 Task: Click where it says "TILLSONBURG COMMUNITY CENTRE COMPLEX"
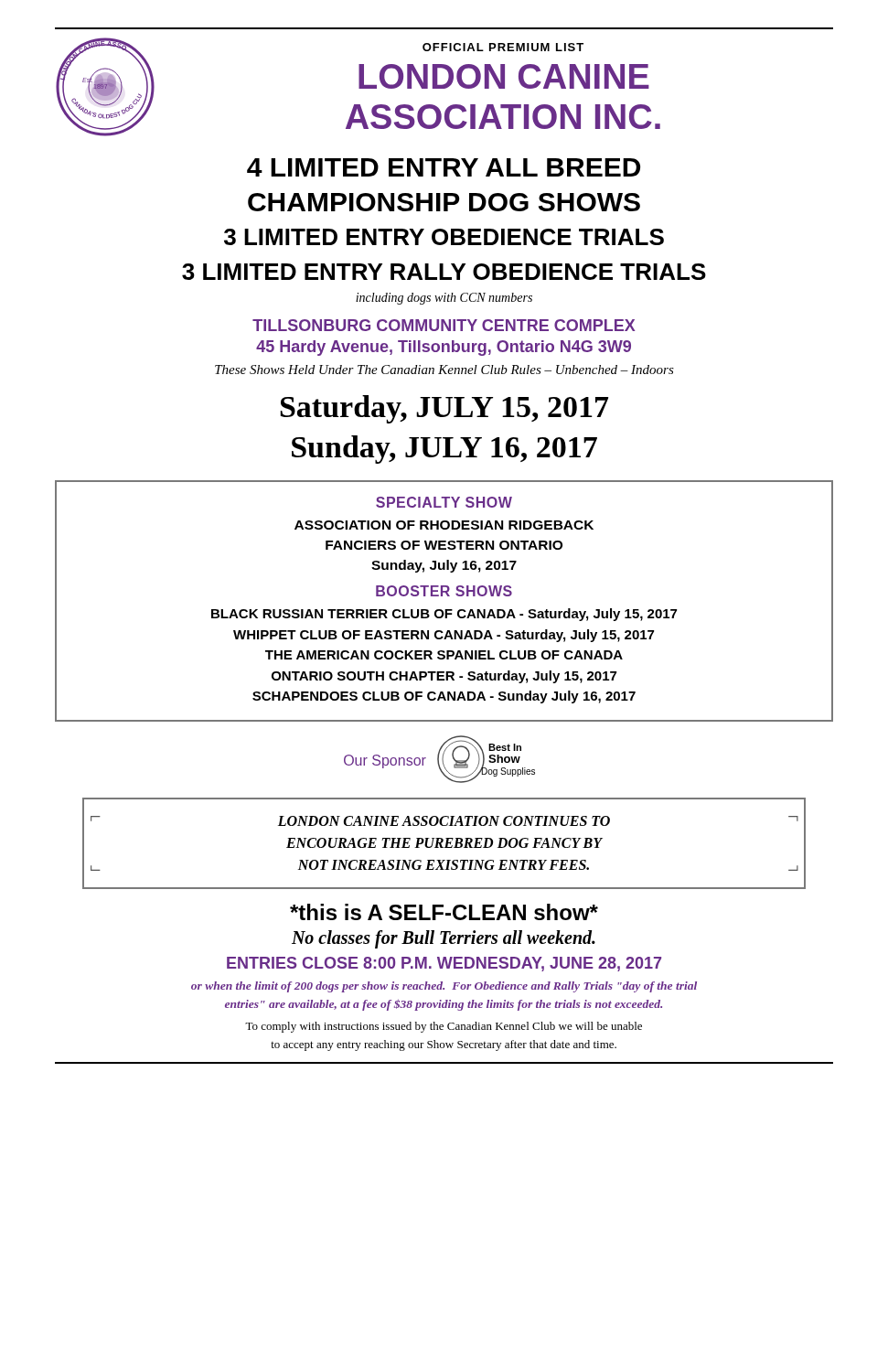click(x=444, y=326)
